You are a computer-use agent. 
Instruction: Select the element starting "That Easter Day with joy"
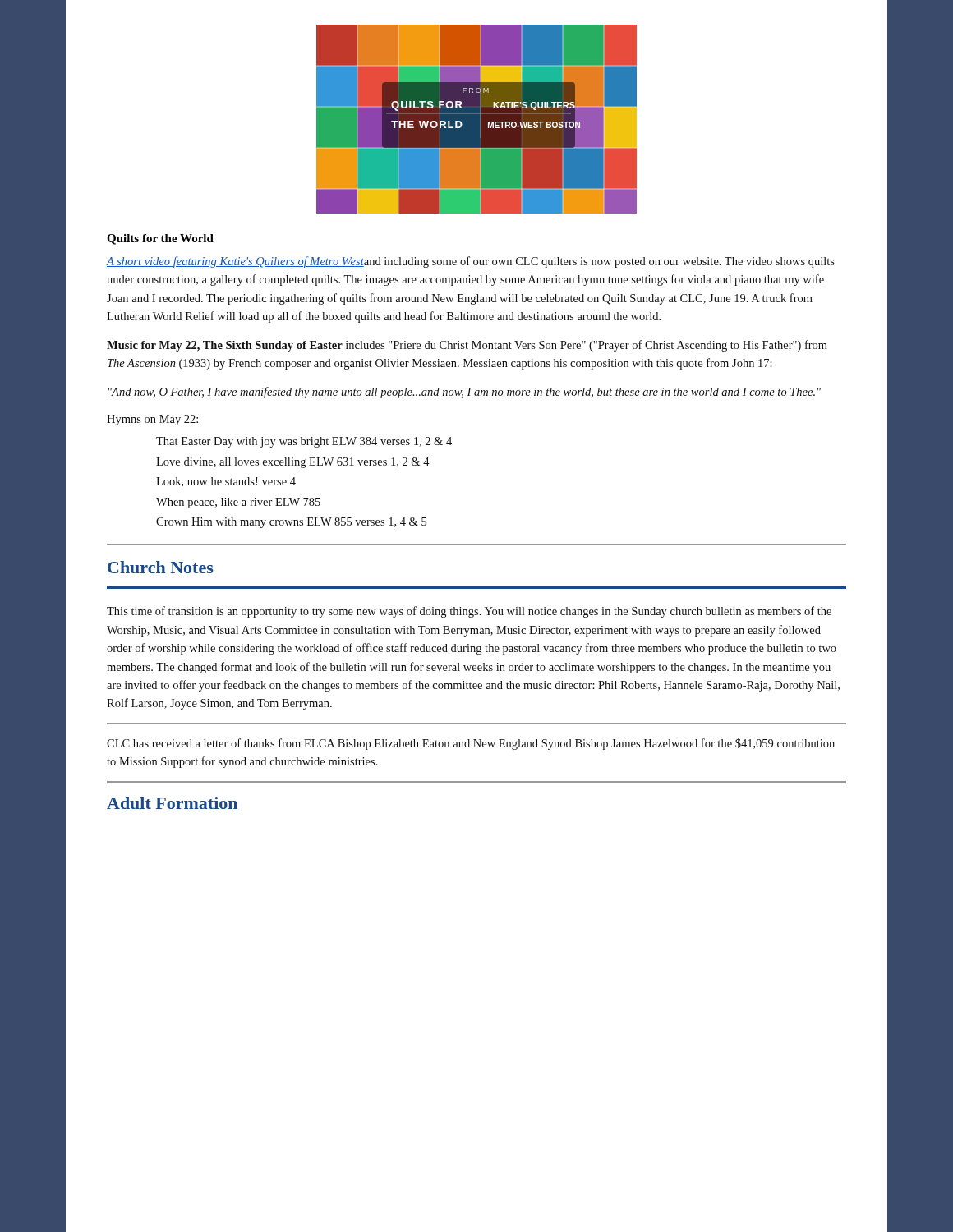pyautogui.click(x=304, y=481)
